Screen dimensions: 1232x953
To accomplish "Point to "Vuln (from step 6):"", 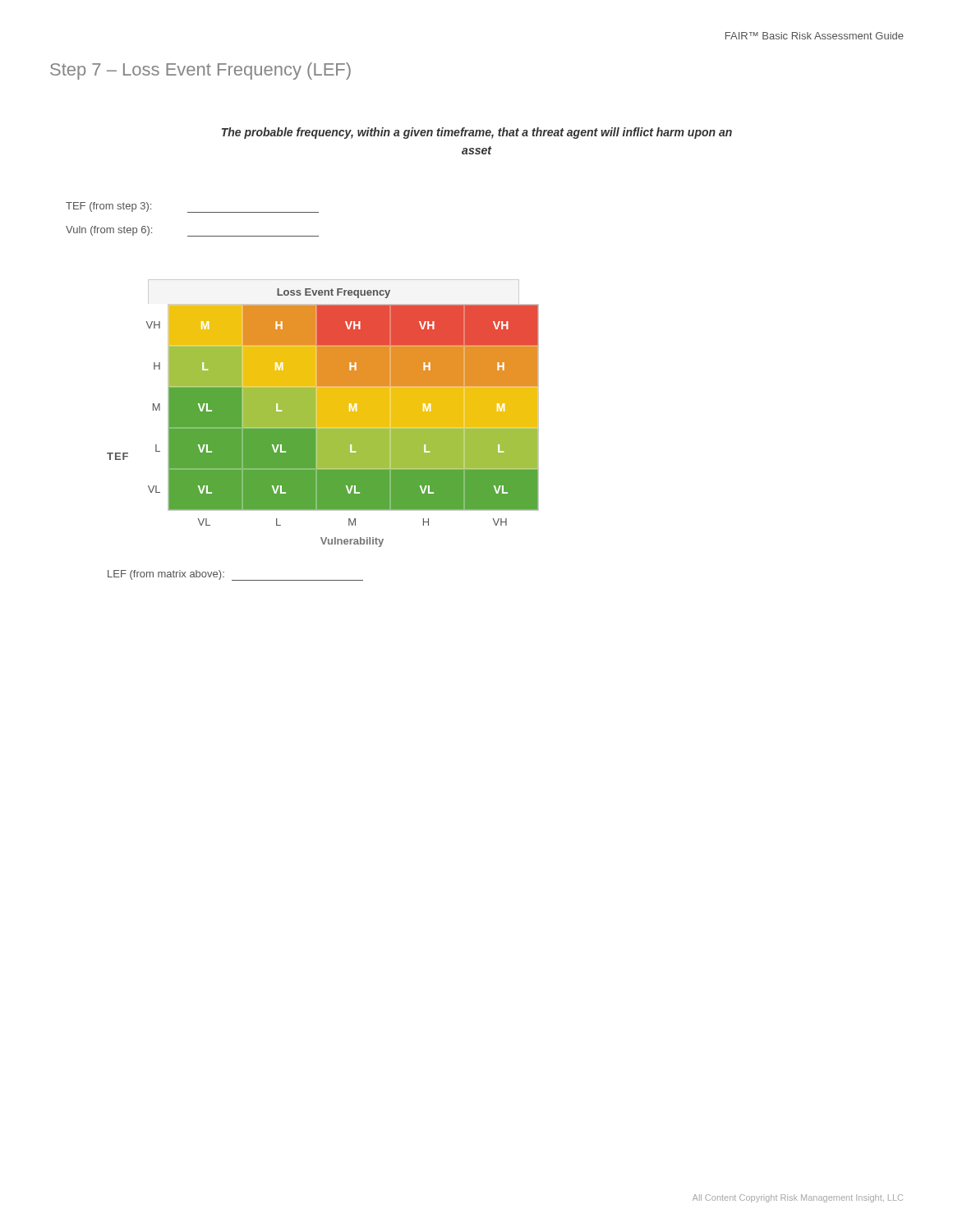I will tap(192, 230).
